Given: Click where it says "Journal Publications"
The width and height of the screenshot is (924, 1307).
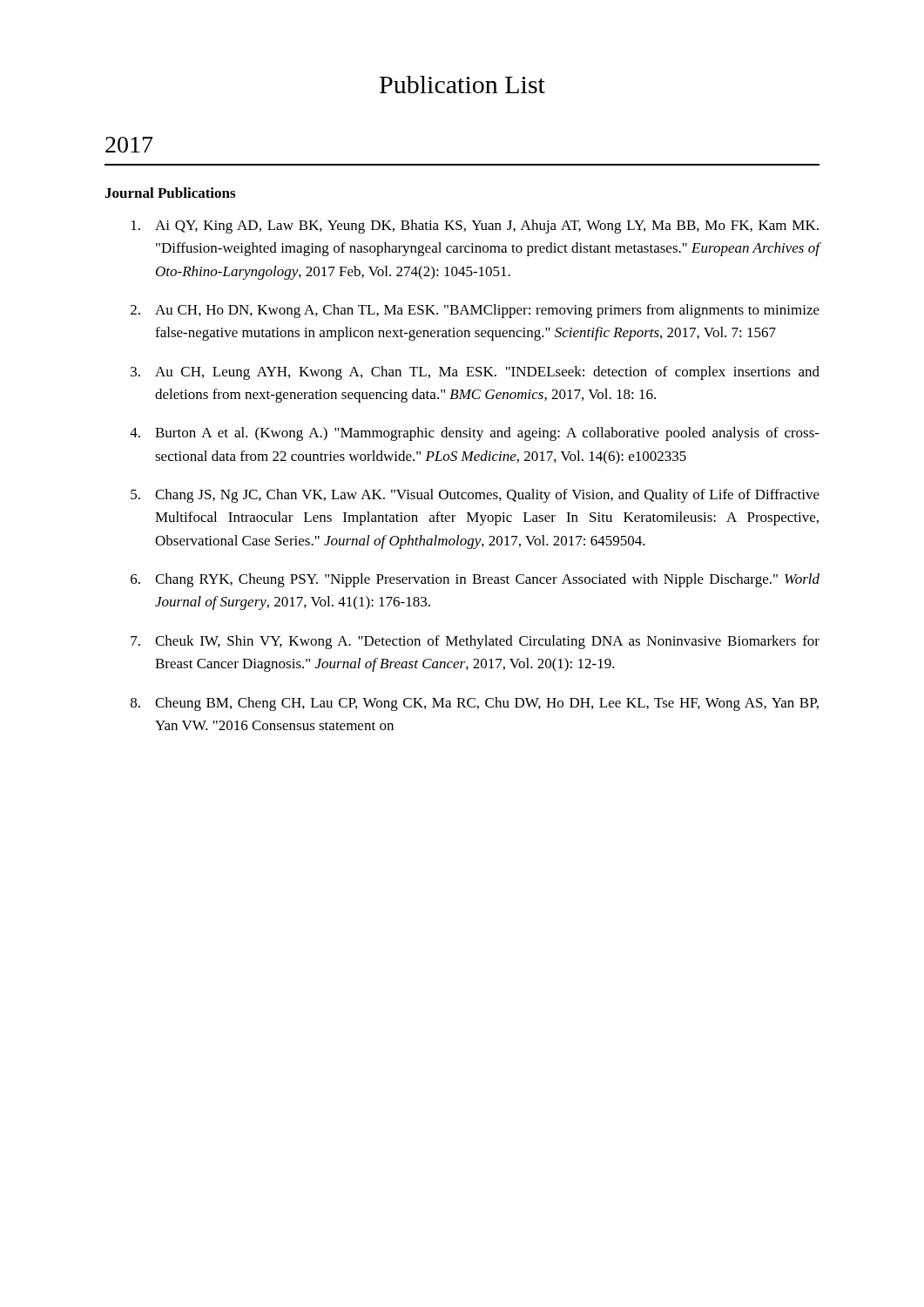Looking at the screenshot, I should tap(170, 193).
